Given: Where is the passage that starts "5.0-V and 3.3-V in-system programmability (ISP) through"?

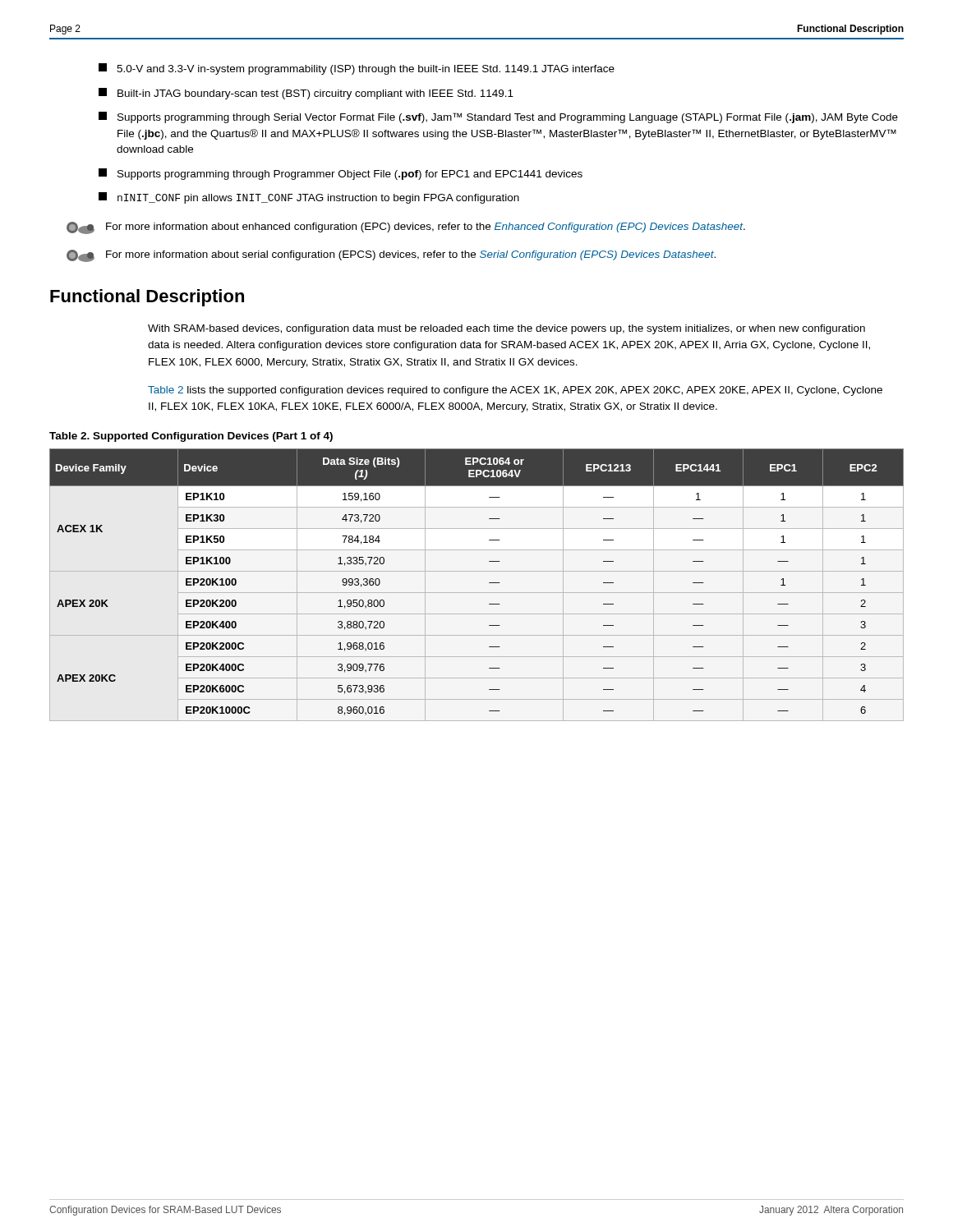Looking at the screenshot, I should [501, 69].
